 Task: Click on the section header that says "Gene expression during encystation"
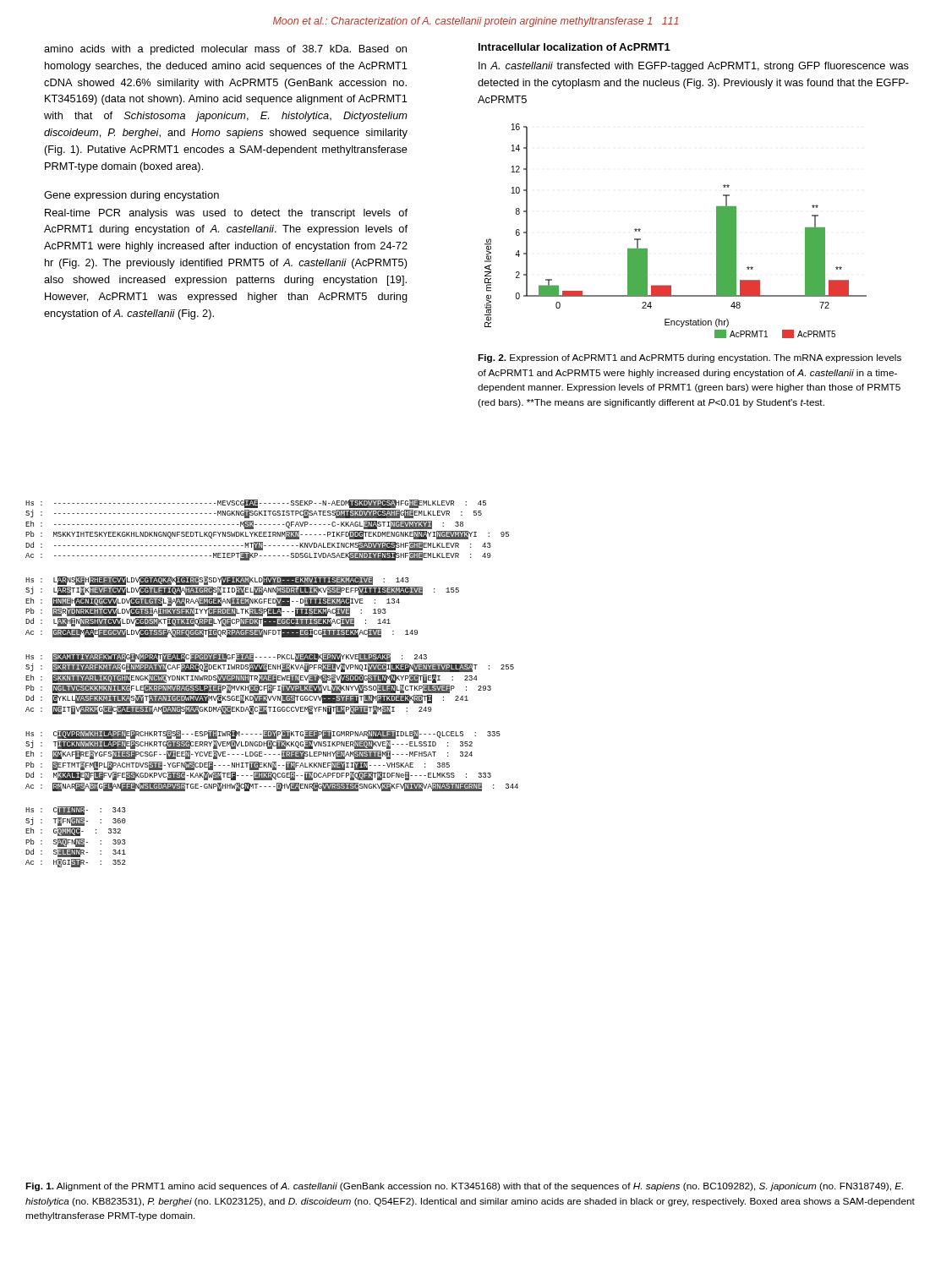point(132,195)
